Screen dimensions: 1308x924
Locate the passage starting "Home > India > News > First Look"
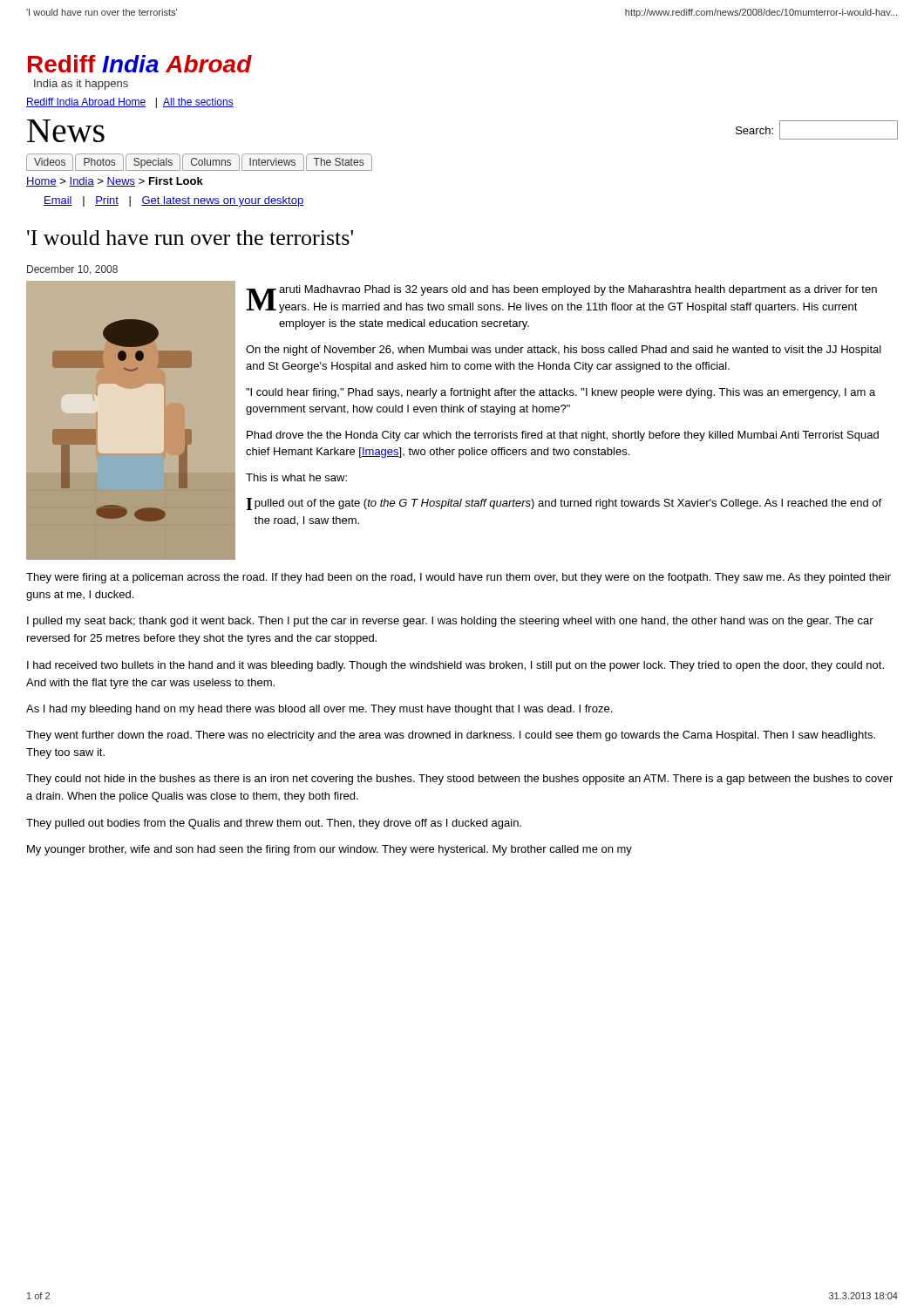click(x=115, y=181)
